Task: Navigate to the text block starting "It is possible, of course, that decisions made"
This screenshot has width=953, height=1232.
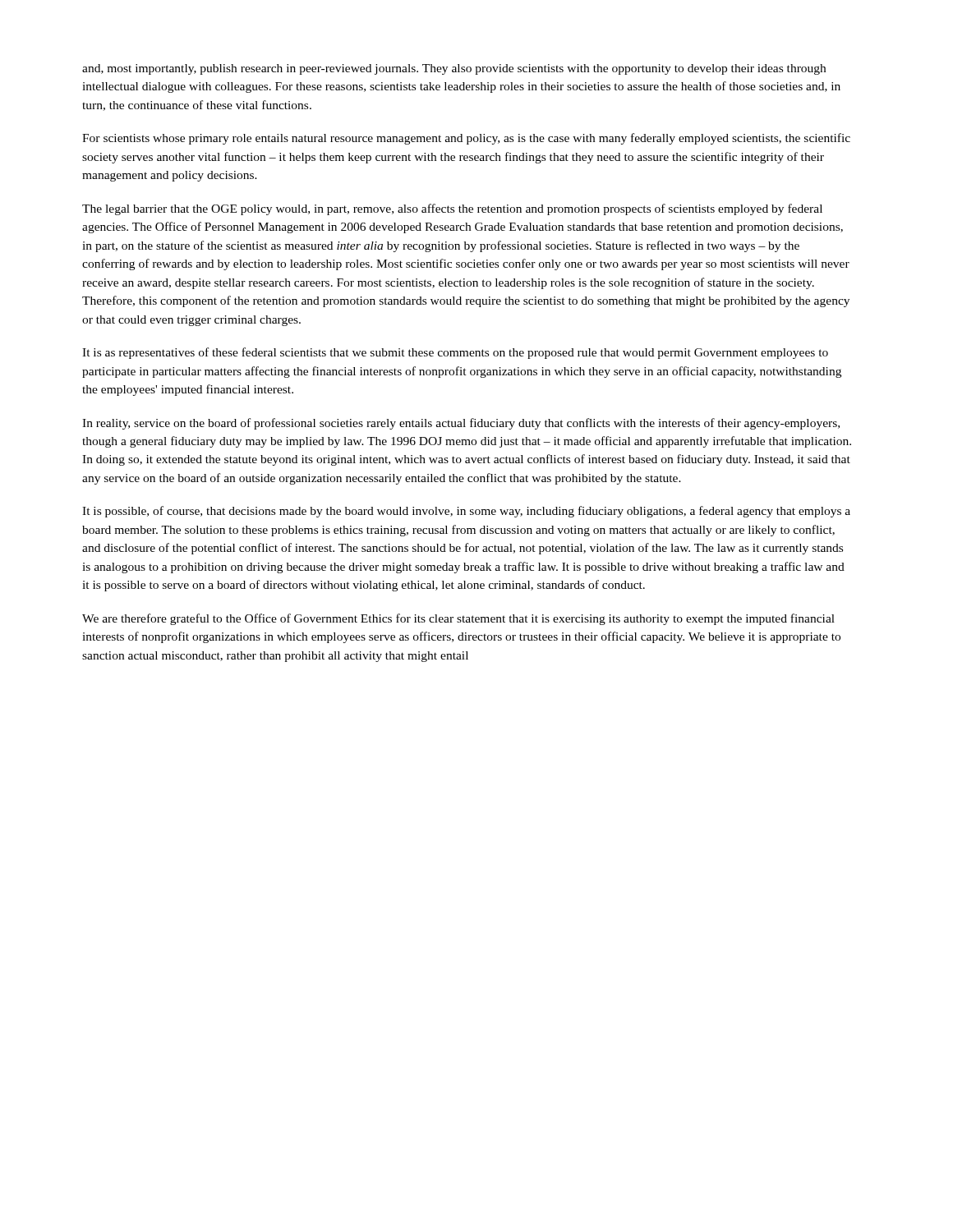Action: pos(466,548)
